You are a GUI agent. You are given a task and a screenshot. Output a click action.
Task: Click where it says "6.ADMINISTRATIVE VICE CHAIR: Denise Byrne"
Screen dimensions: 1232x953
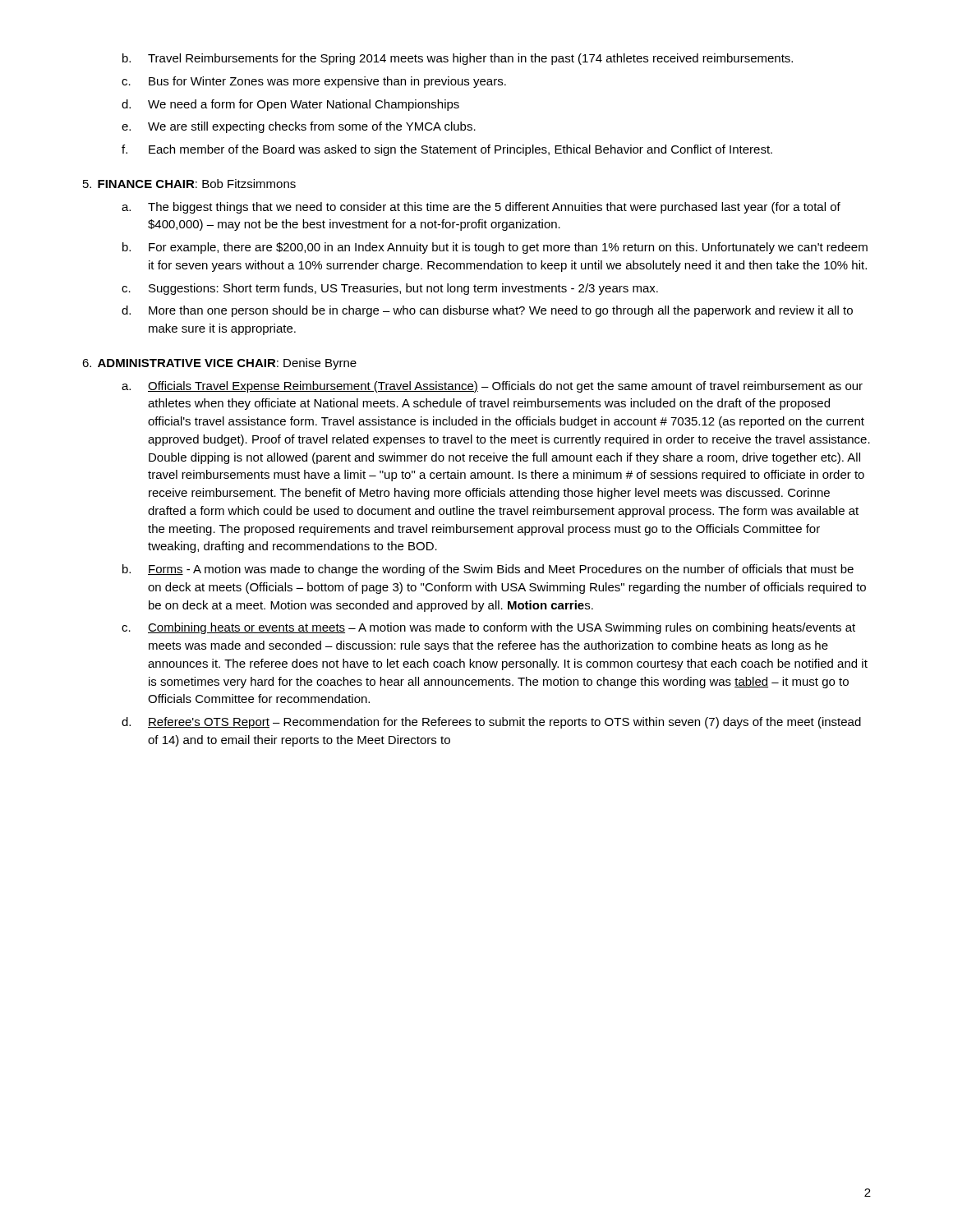coord(219,362)
